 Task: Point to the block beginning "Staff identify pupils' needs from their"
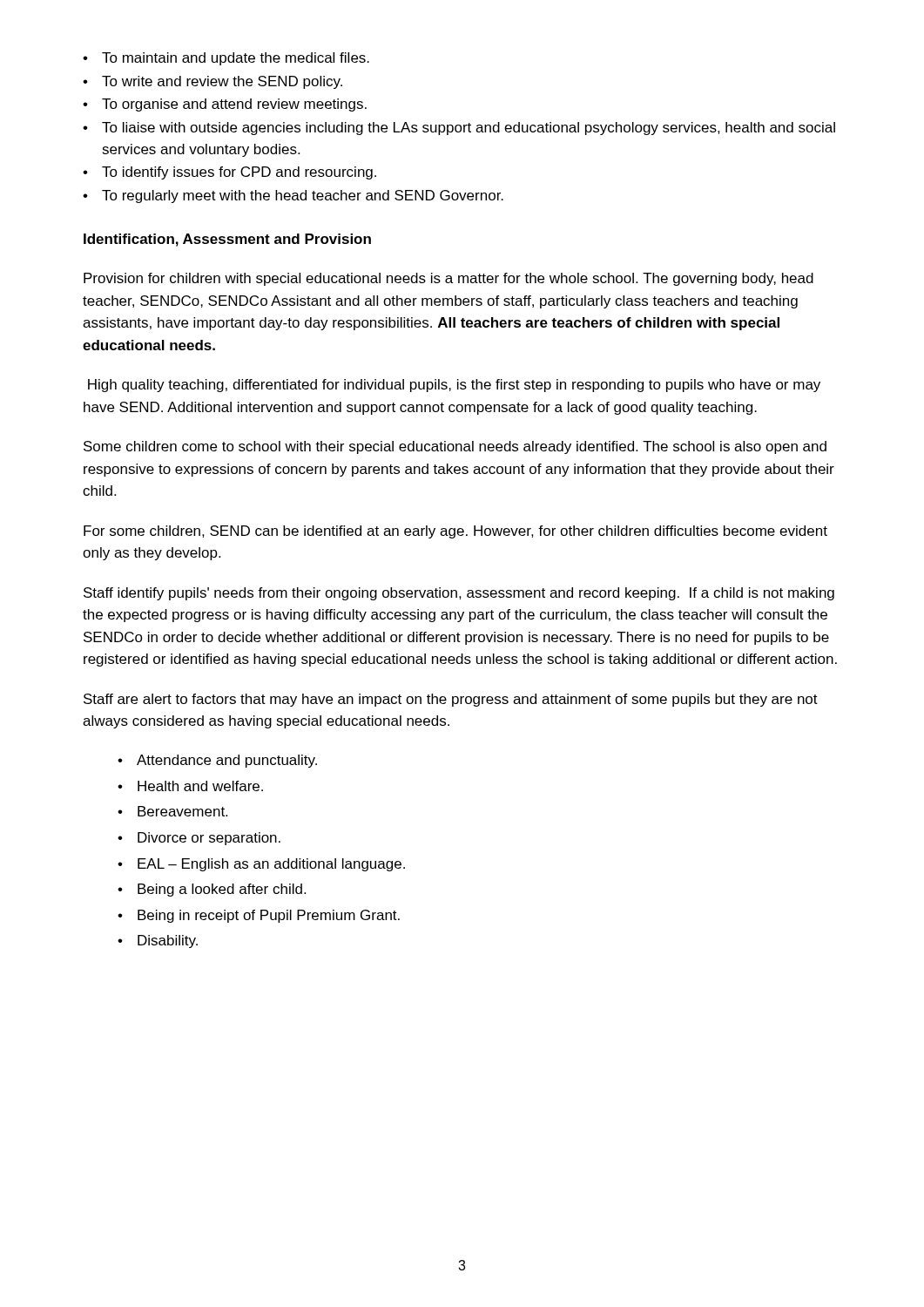tap(460, 626)
